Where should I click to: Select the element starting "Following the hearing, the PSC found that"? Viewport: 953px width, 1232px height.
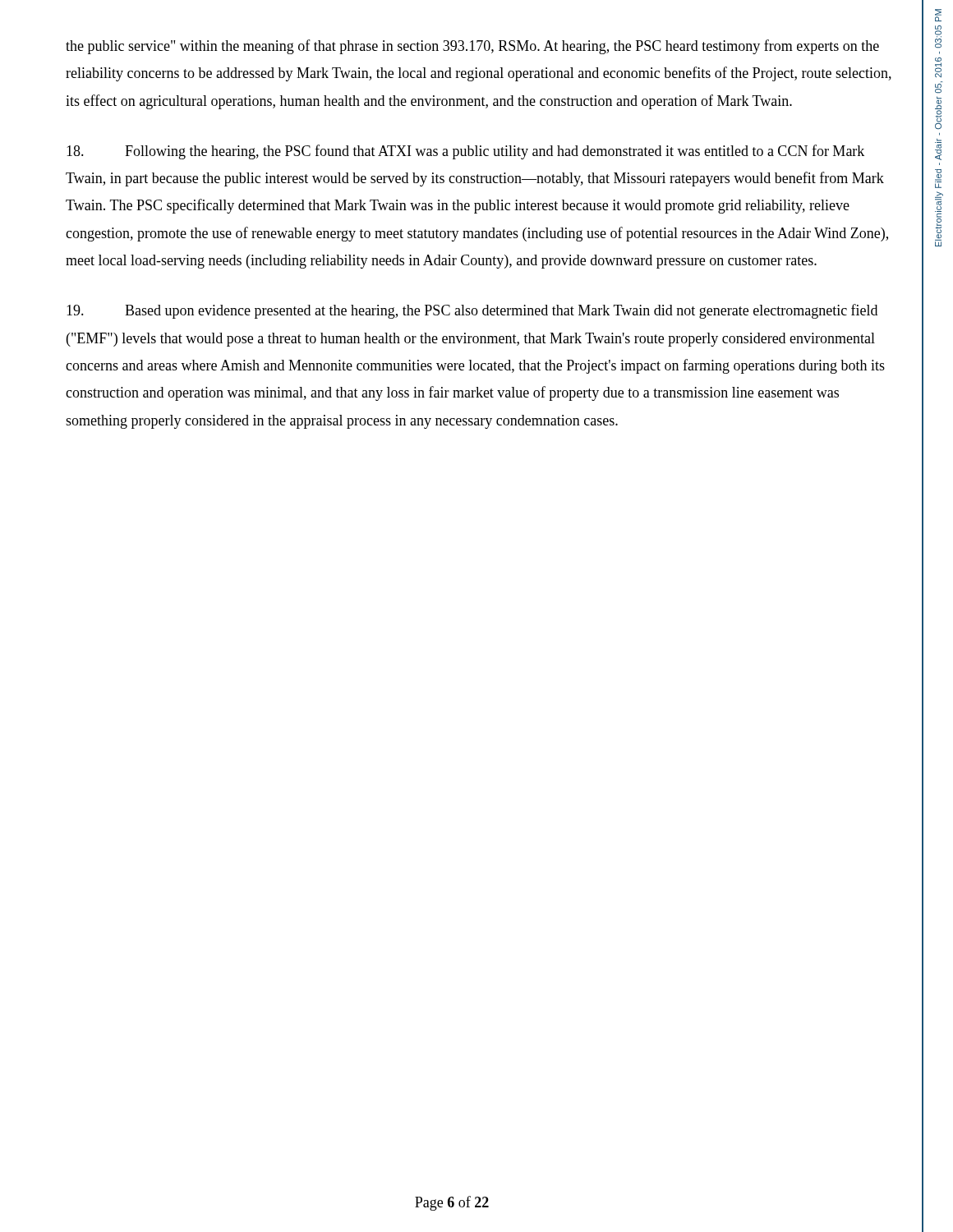(485, 206)
